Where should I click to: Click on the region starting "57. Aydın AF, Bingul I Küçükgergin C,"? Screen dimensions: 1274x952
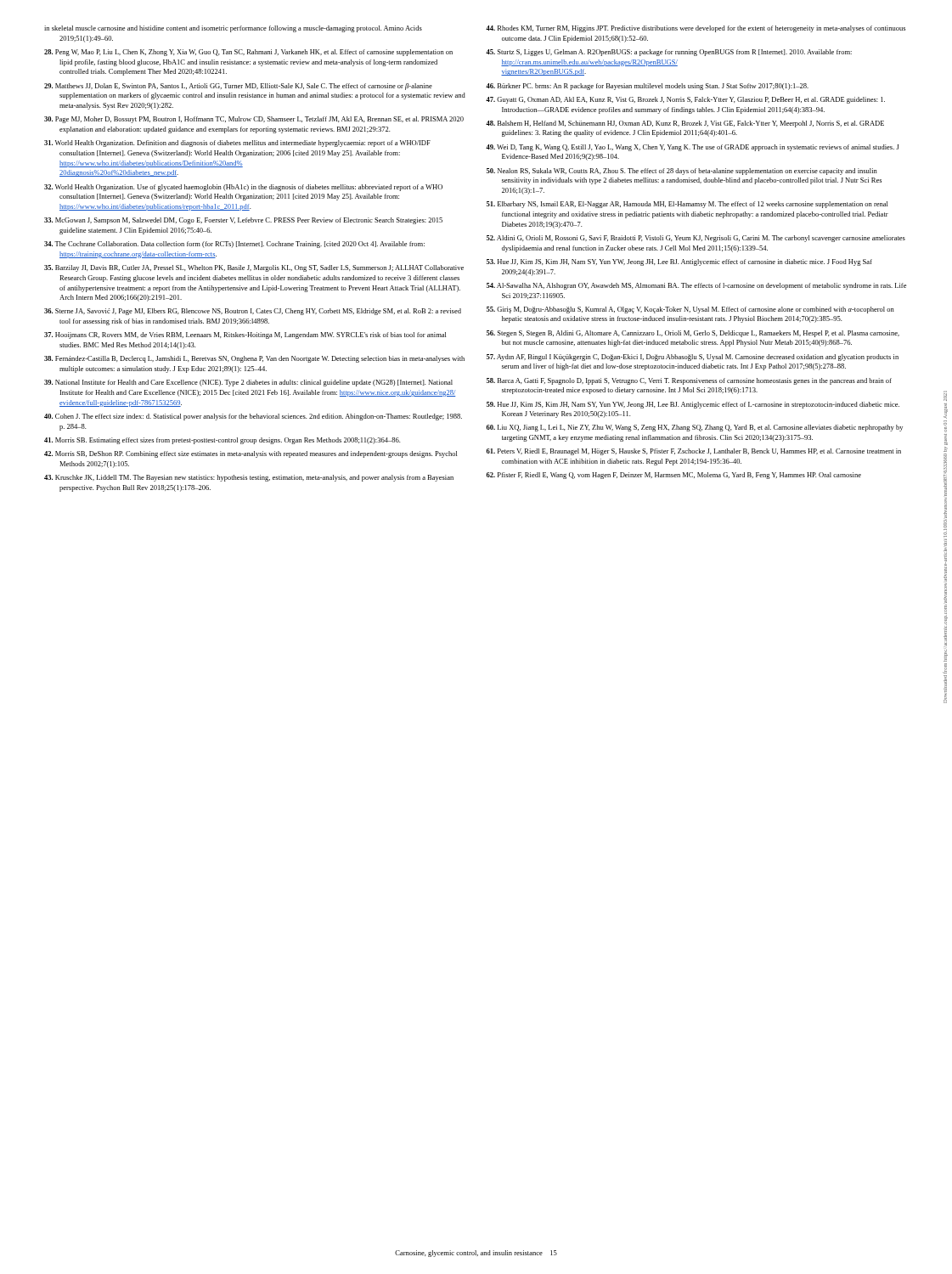(692, 361)
